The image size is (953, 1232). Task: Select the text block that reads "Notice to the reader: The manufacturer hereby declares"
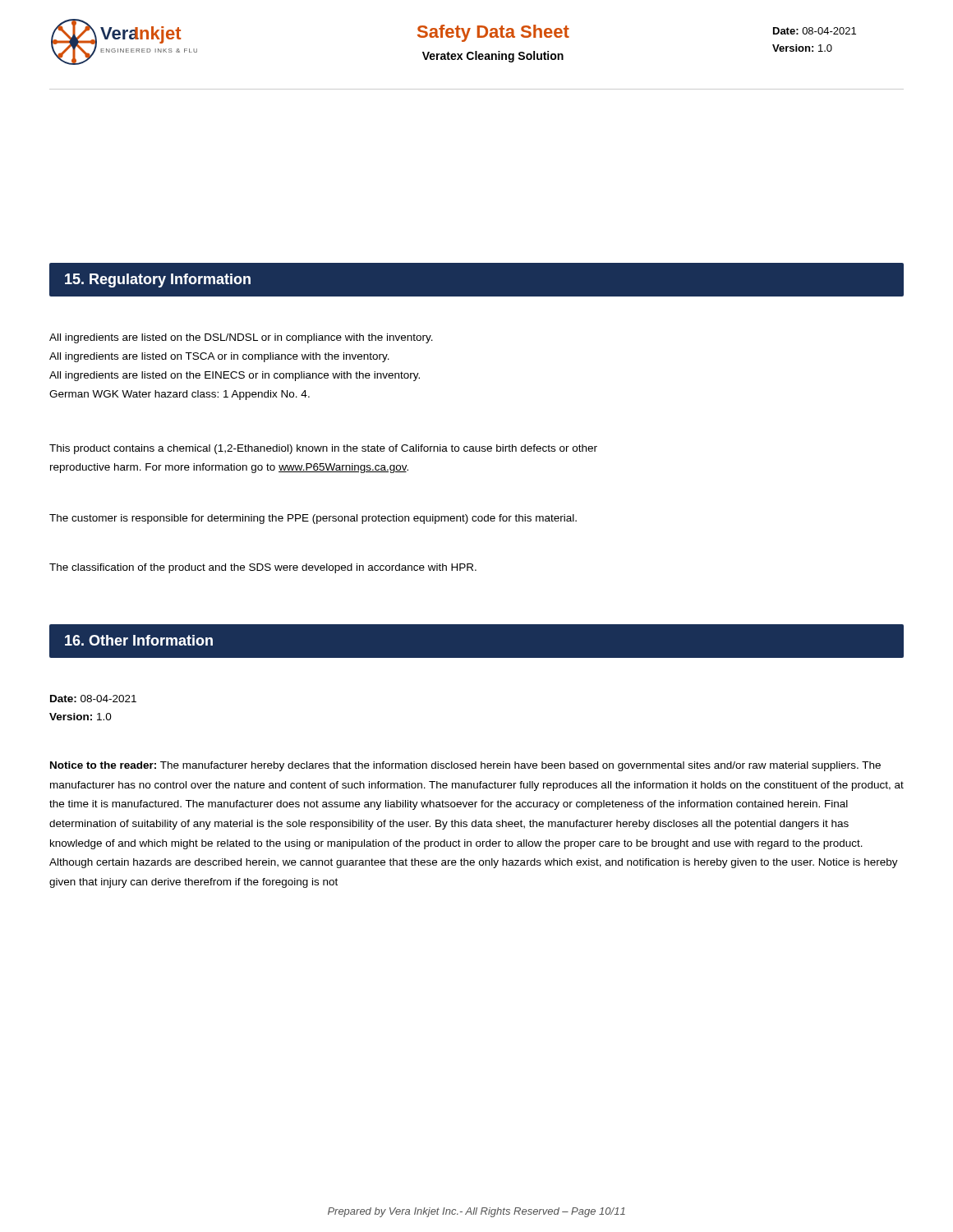(476, 823)
